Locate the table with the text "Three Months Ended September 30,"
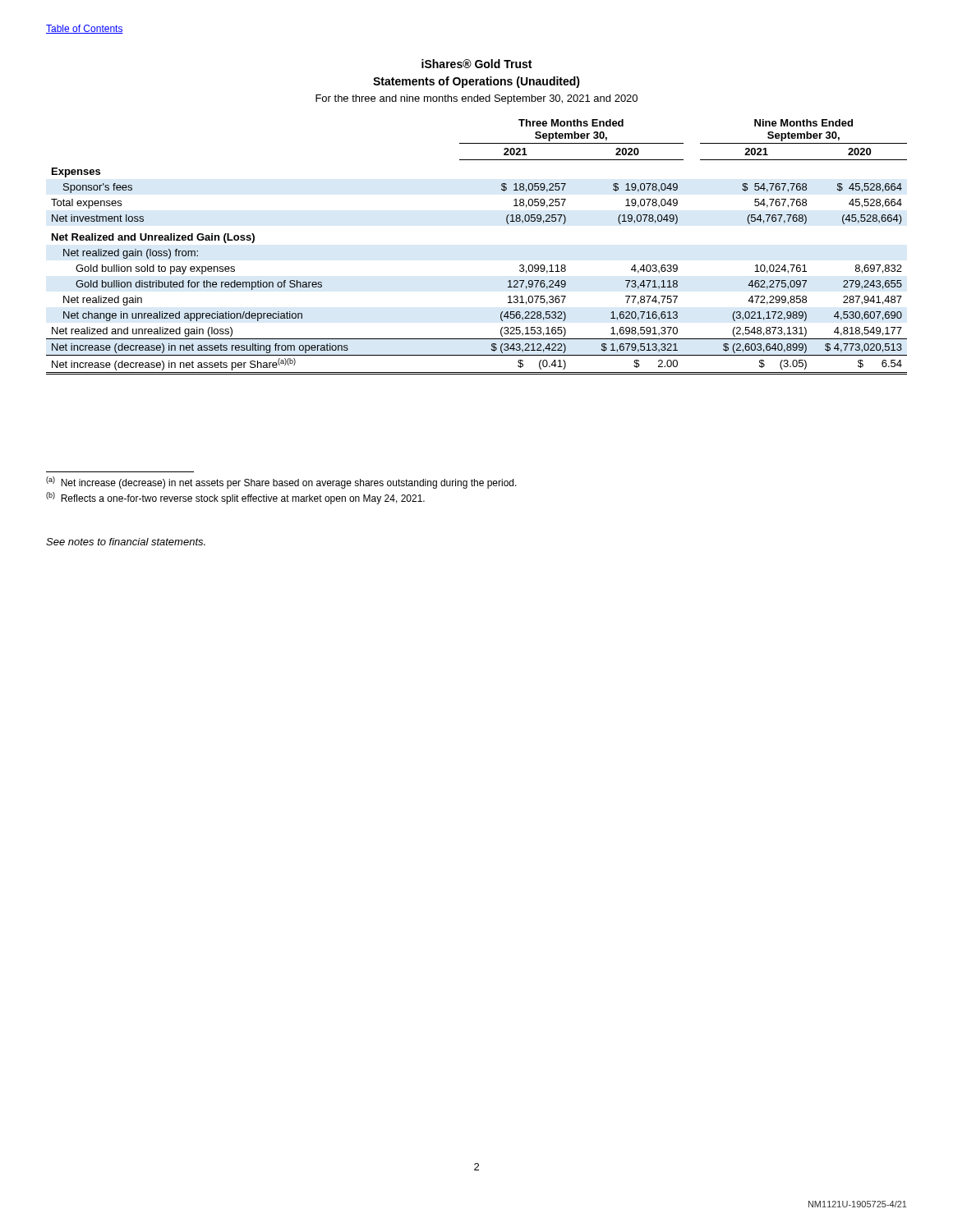The image size is (953, 1232). (476, 245)
